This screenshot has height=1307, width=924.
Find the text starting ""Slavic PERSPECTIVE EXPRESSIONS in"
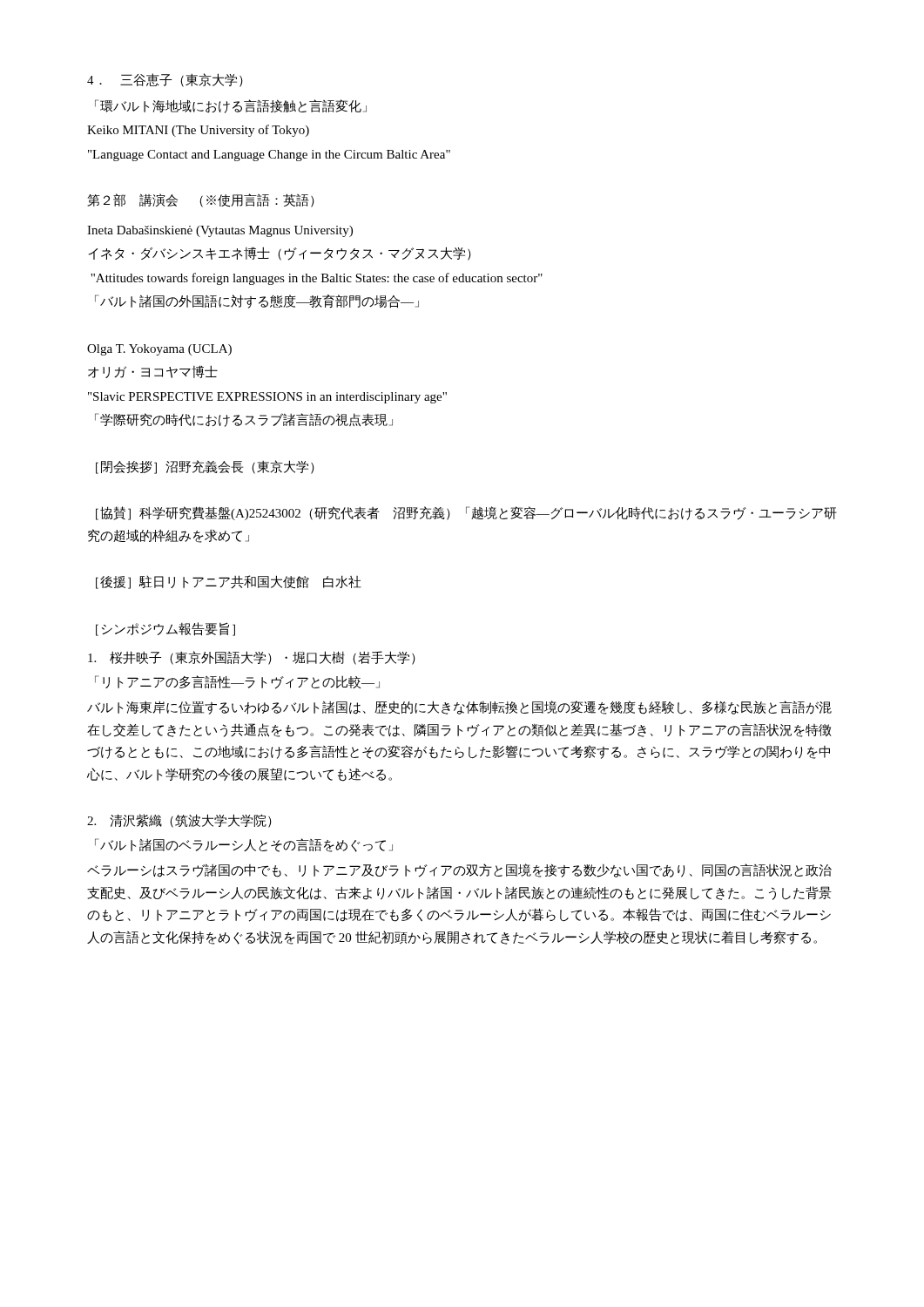coord(267,398)
